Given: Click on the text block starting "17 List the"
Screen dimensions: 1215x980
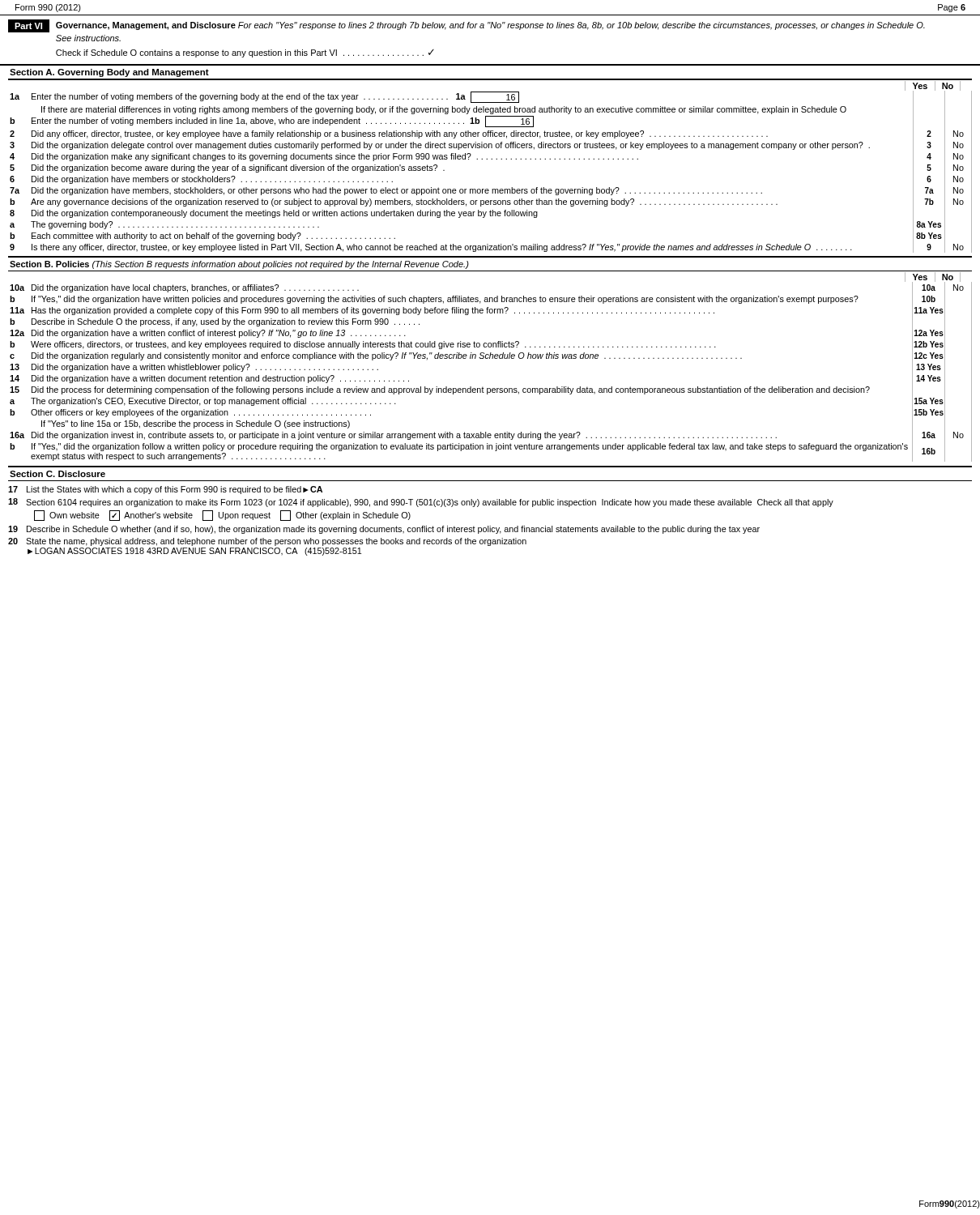Looking at the screenshot, I should pyautogui.click(x=165, y=489).
